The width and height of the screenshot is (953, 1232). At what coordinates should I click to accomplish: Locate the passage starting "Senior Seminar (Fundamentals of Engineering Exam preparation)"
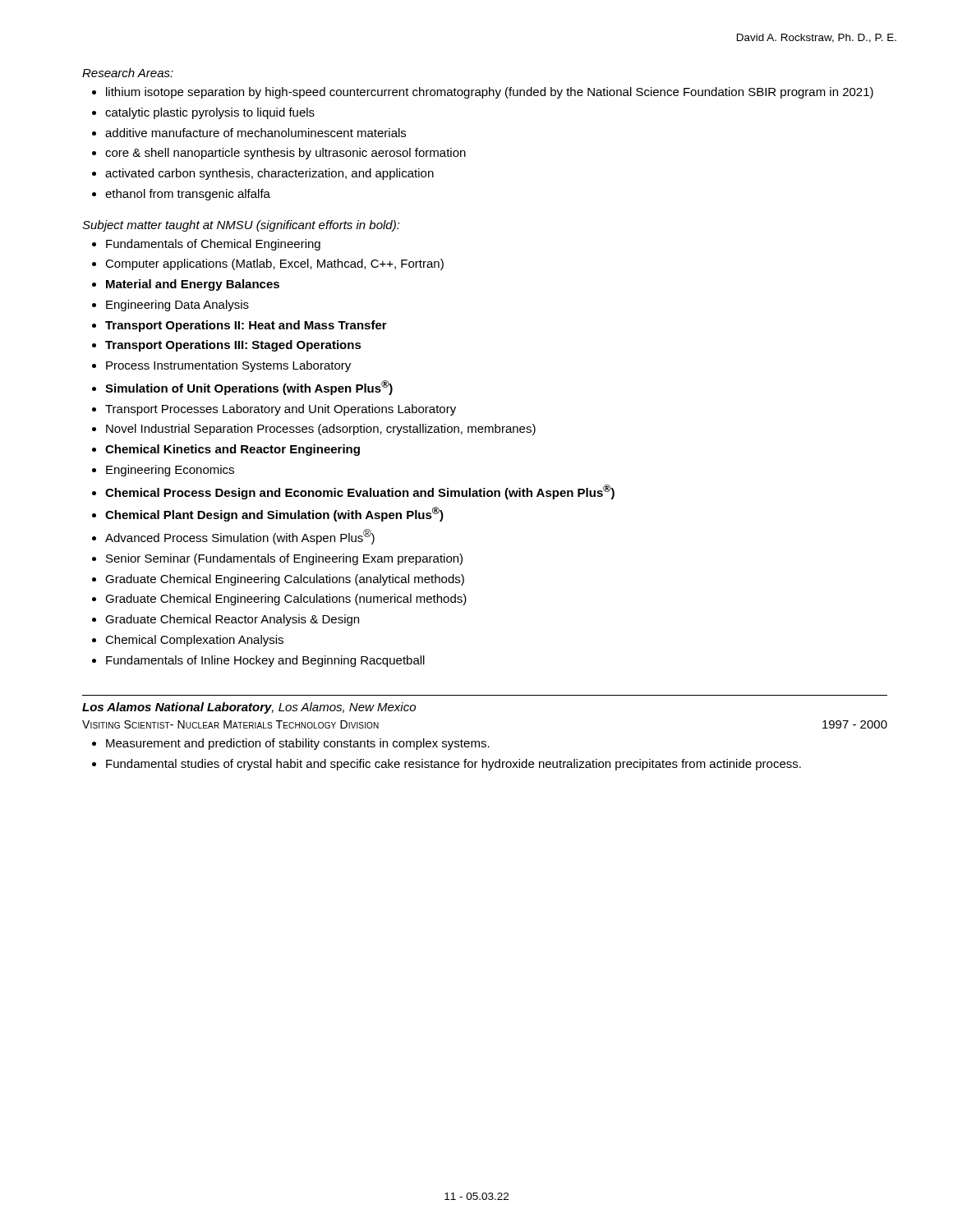(284, 558)
